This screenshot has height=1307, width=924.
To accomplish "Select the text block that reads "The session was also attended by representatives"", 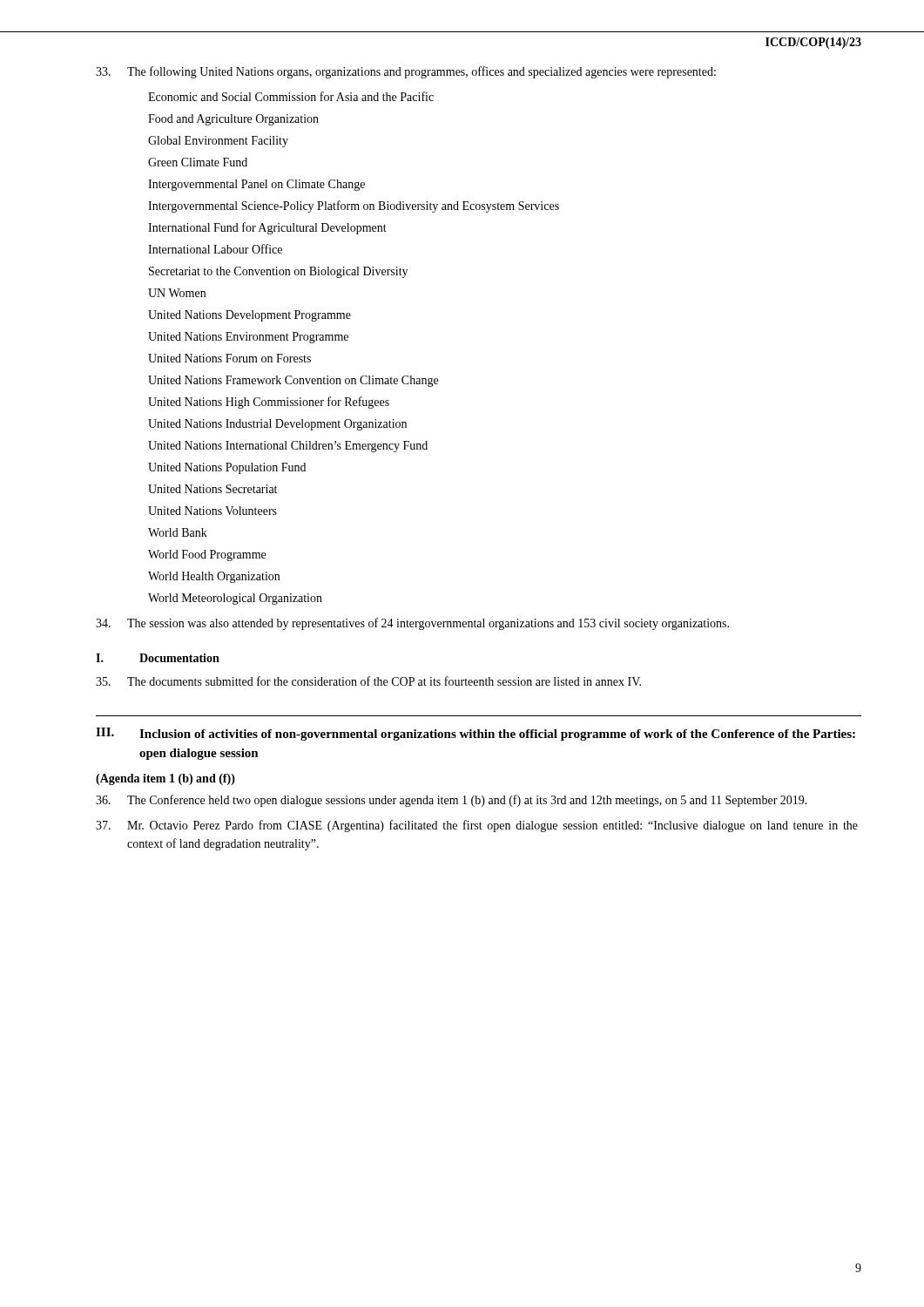I will click(x=477, y=623).
